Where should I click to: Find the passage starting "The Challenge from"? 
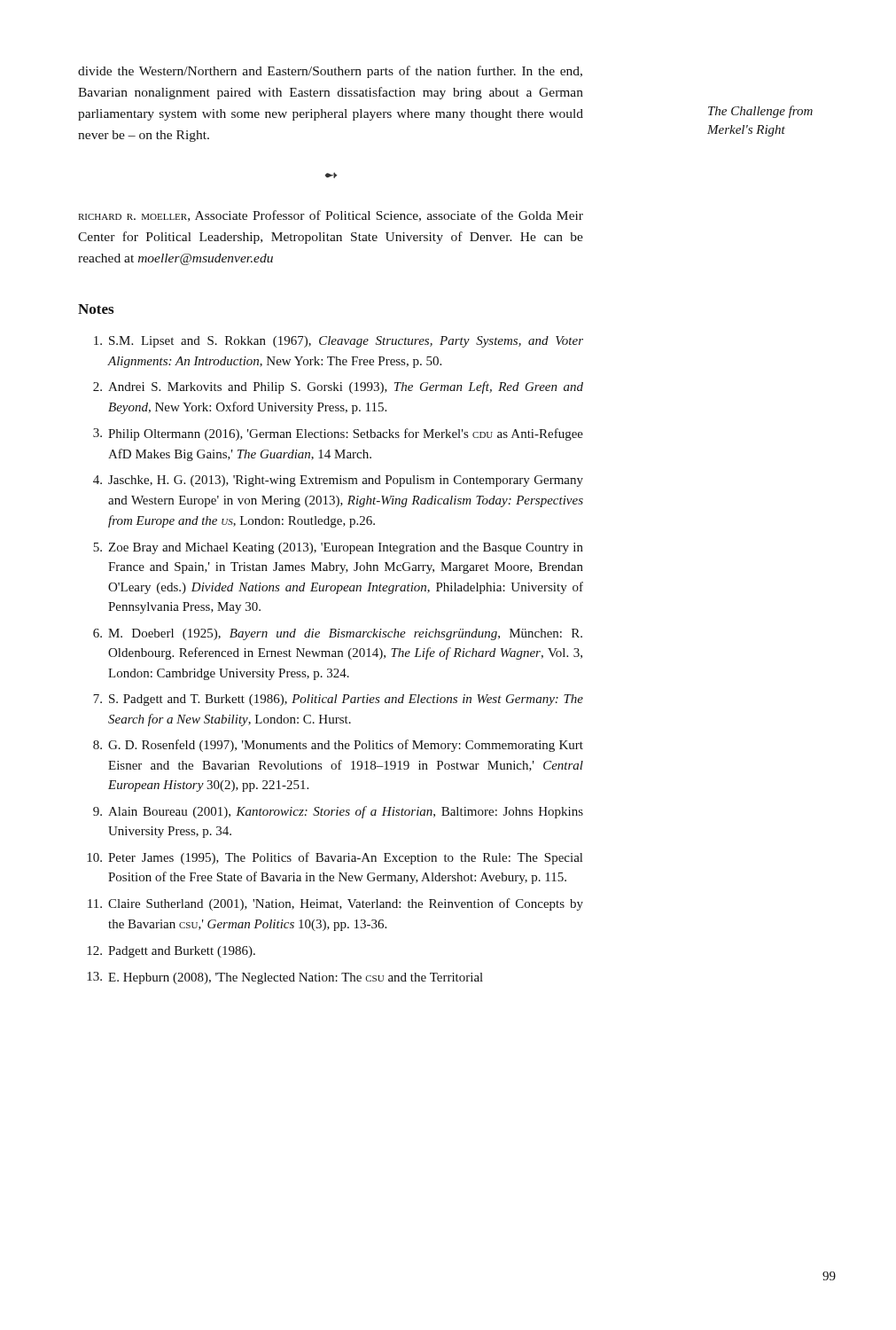click(x=760, y=120)
